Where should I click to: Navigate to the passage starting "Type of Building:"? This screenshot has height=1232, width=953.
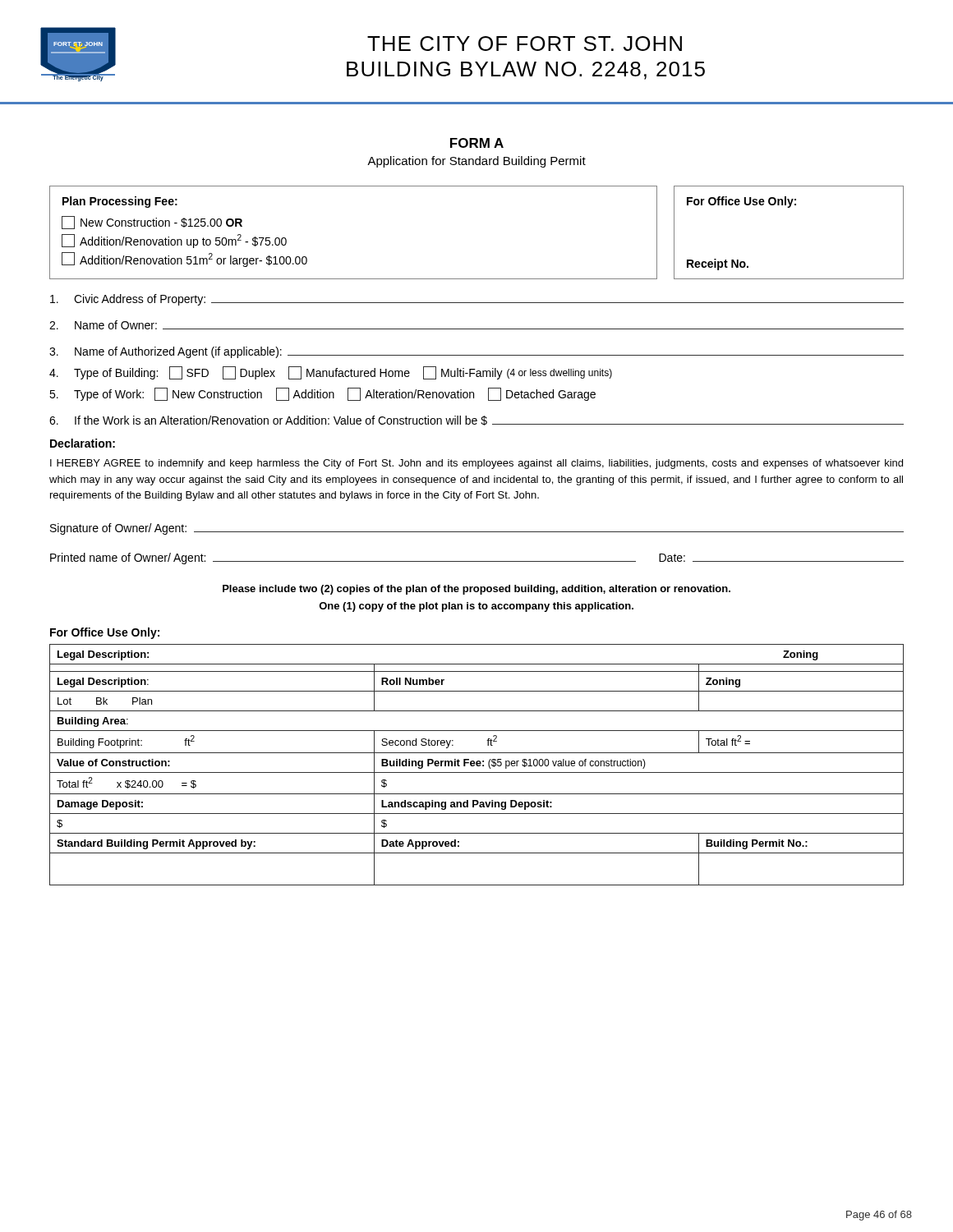(x=331, y=373)
